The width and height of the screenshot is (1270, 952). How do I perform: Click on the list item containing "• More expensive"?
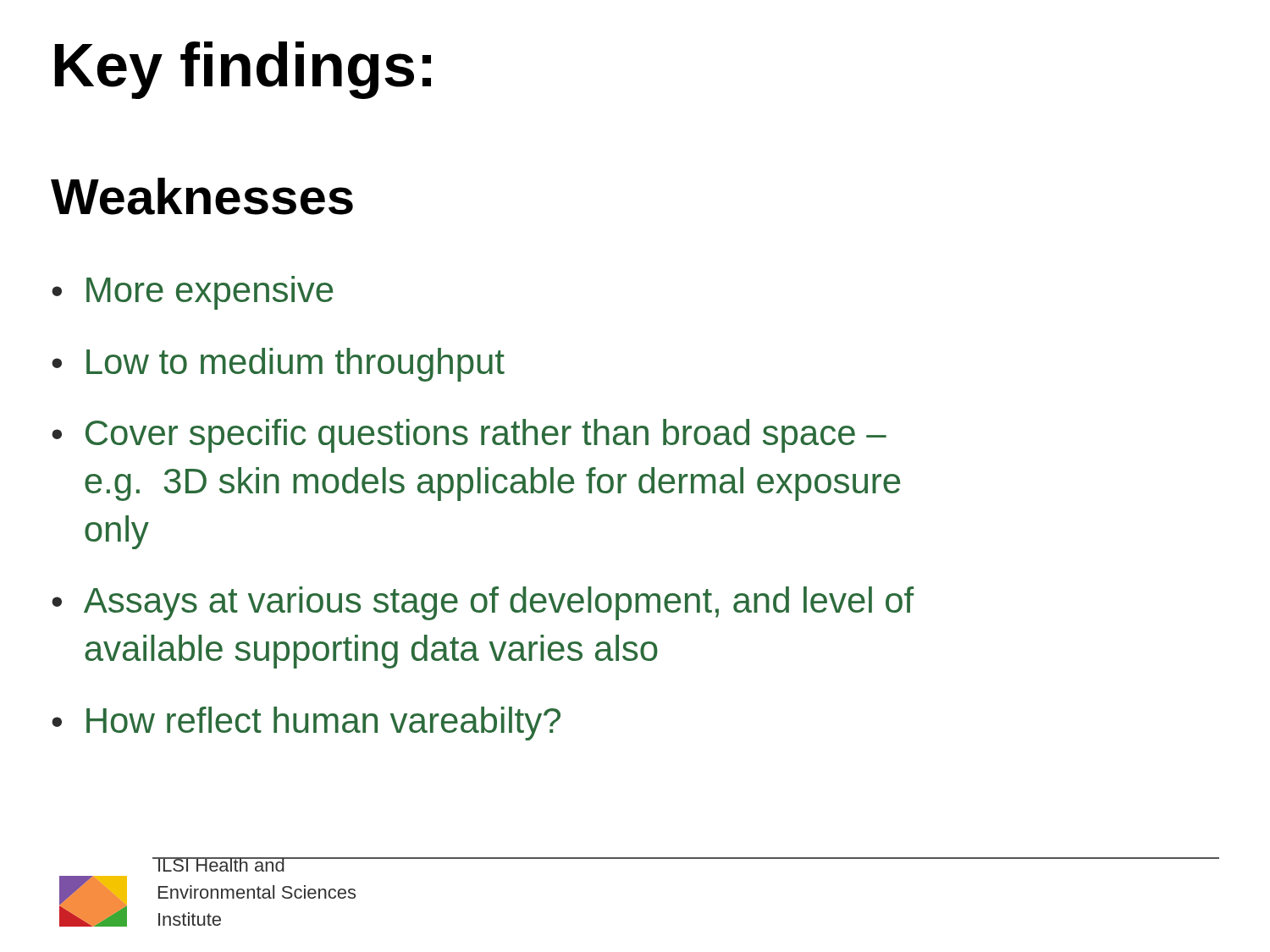[193, 291]
